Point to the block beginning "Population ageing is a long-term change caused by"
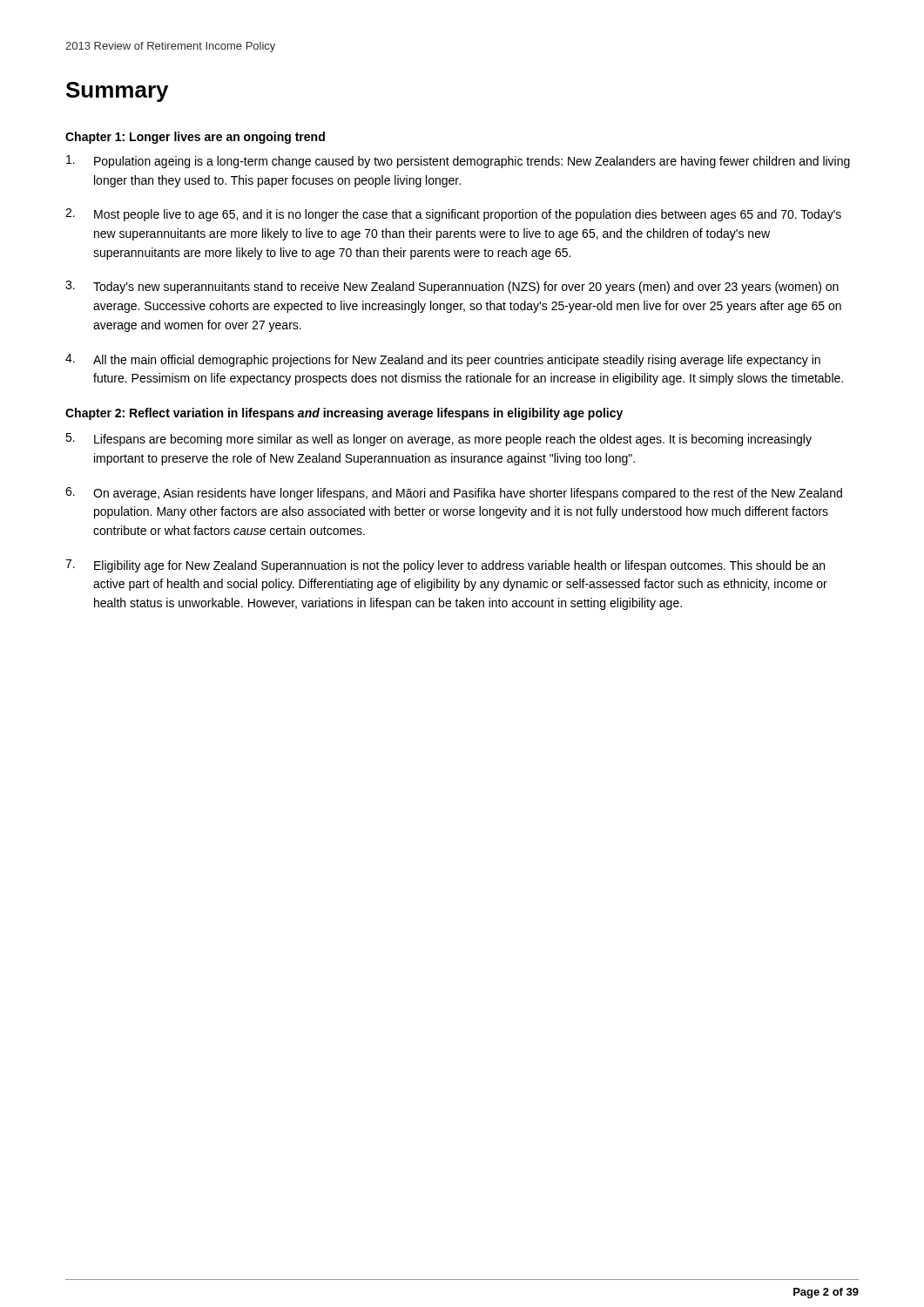The height and width of the screenshot is (1307, 924). coord(462,171)
